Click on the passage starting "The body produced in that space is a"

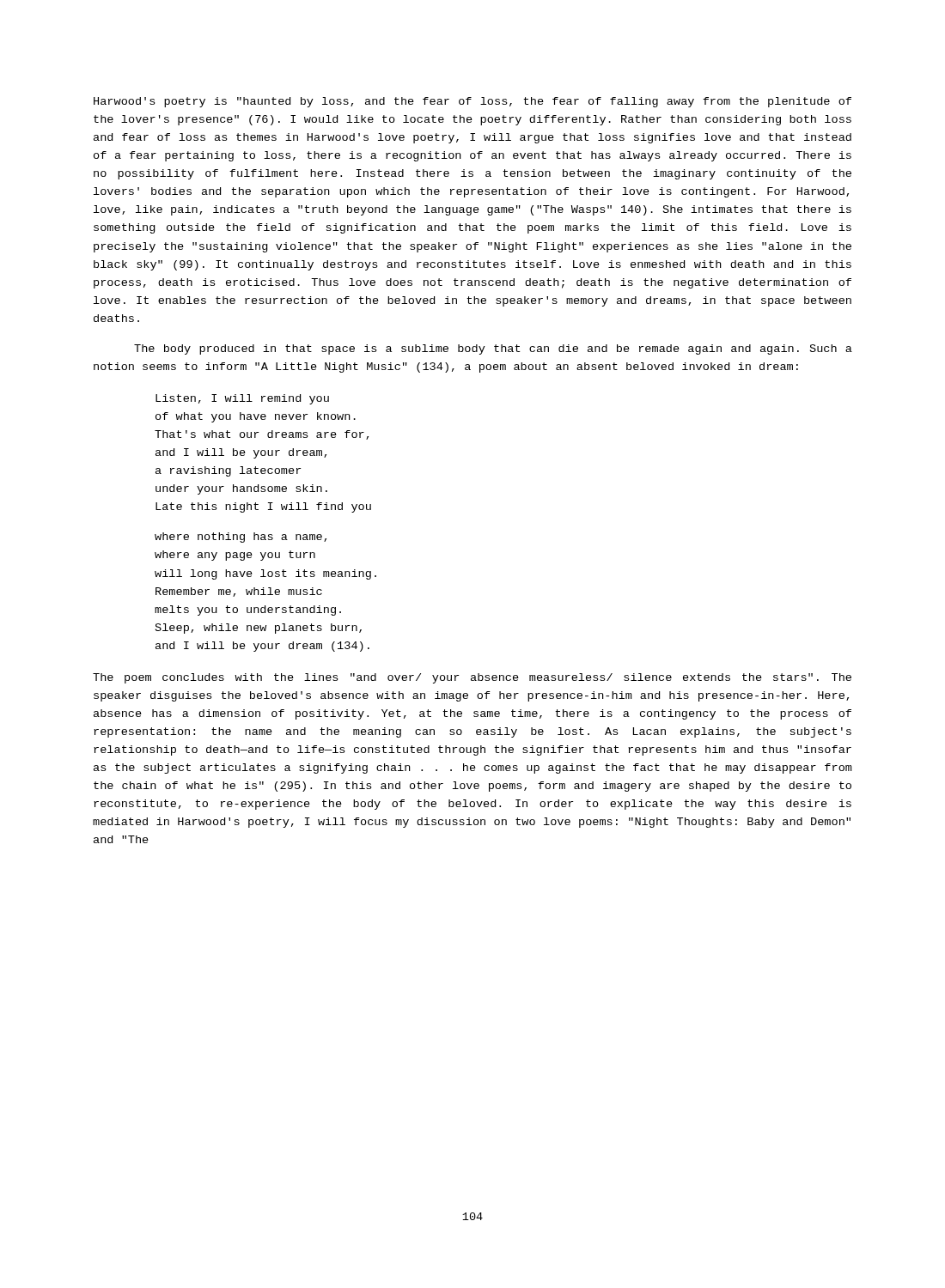coord(472,358)
